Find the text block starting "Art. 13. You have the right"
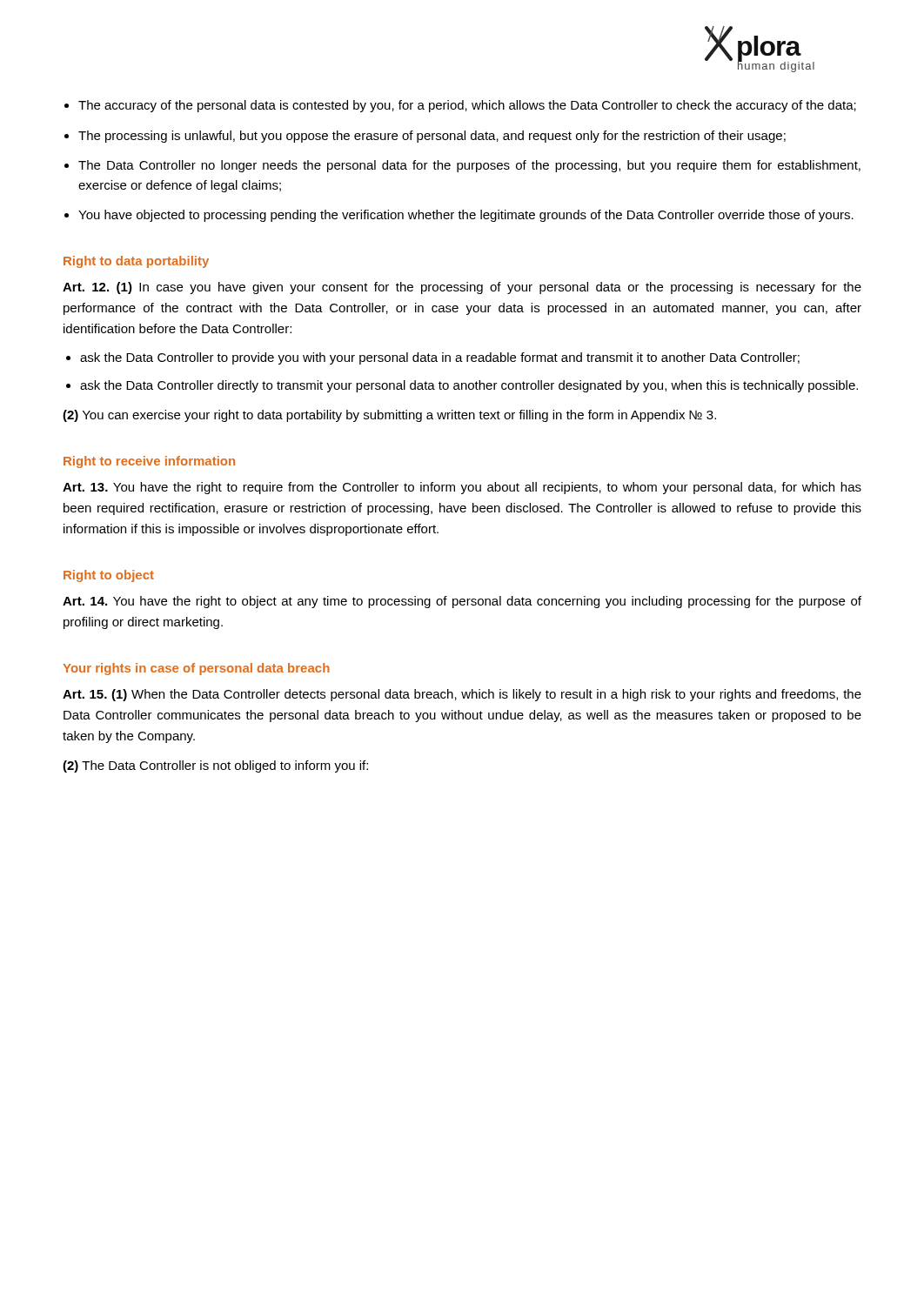924x1305 pixels. pyautogui.click(x=462, y=507)
